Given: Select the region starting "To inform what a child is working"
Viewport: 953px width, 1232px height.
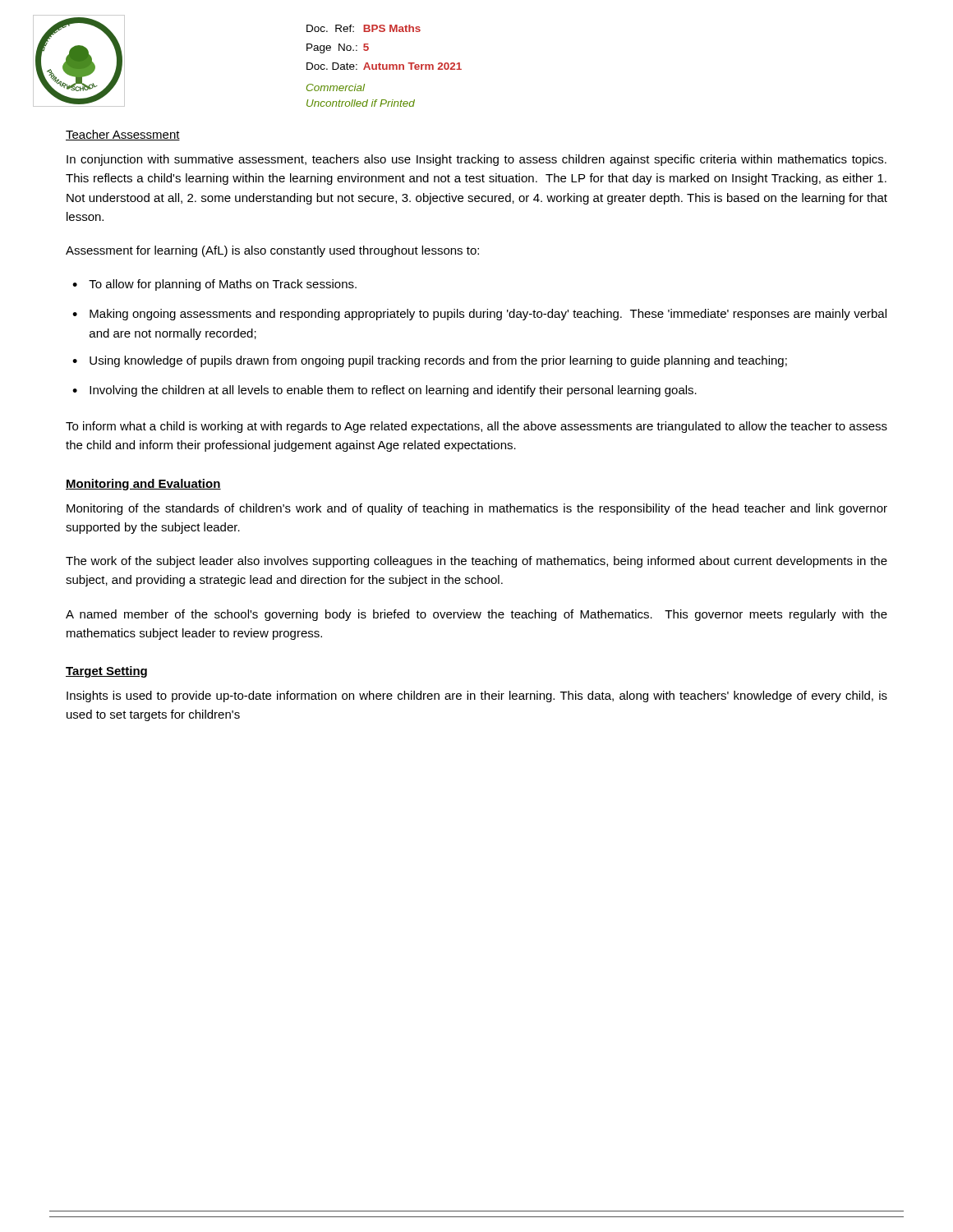Looking at the screenshot, I should point(476,436).
